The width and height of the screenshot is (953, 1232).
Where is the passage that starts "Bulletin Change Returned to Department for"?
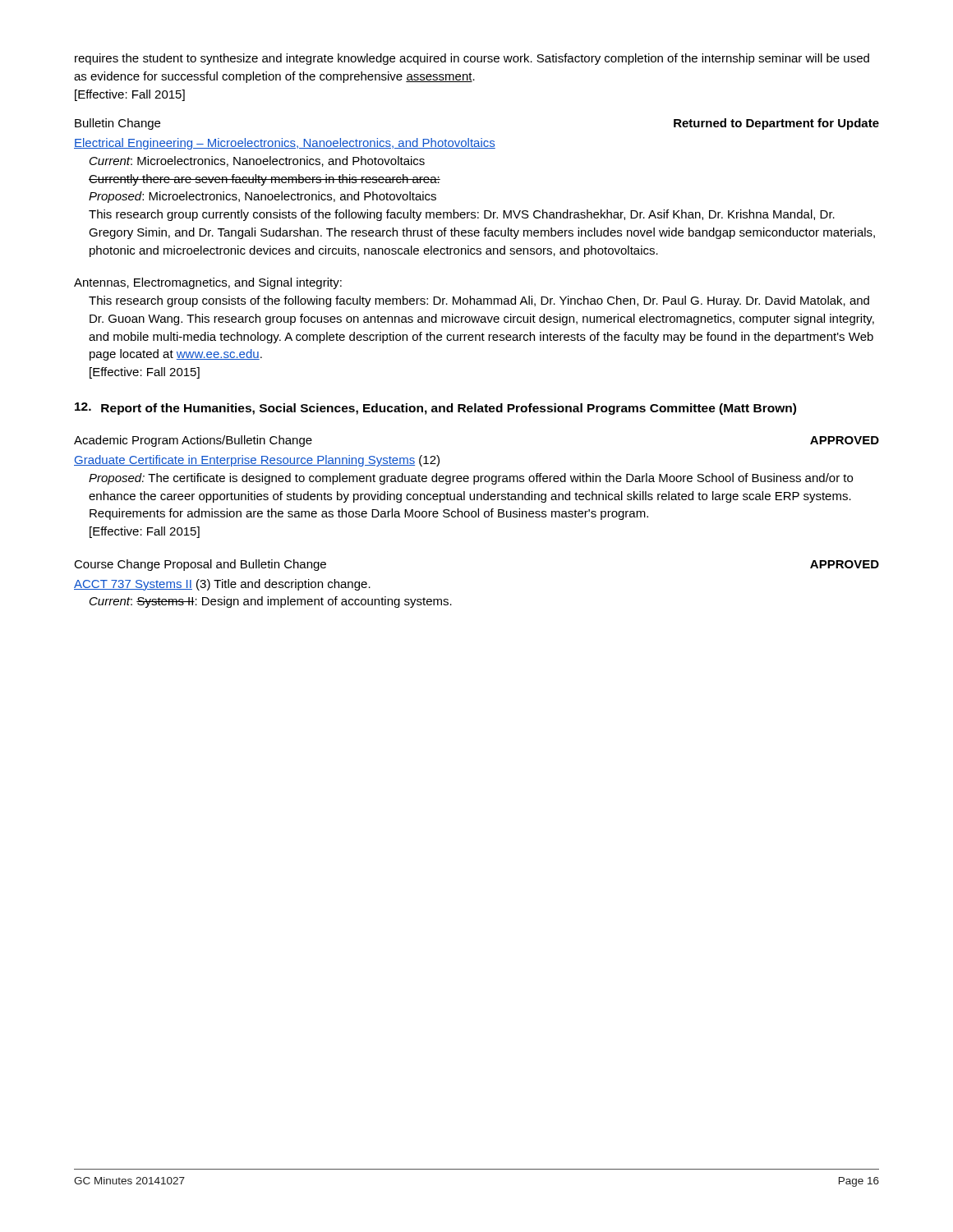click(122, 126)
